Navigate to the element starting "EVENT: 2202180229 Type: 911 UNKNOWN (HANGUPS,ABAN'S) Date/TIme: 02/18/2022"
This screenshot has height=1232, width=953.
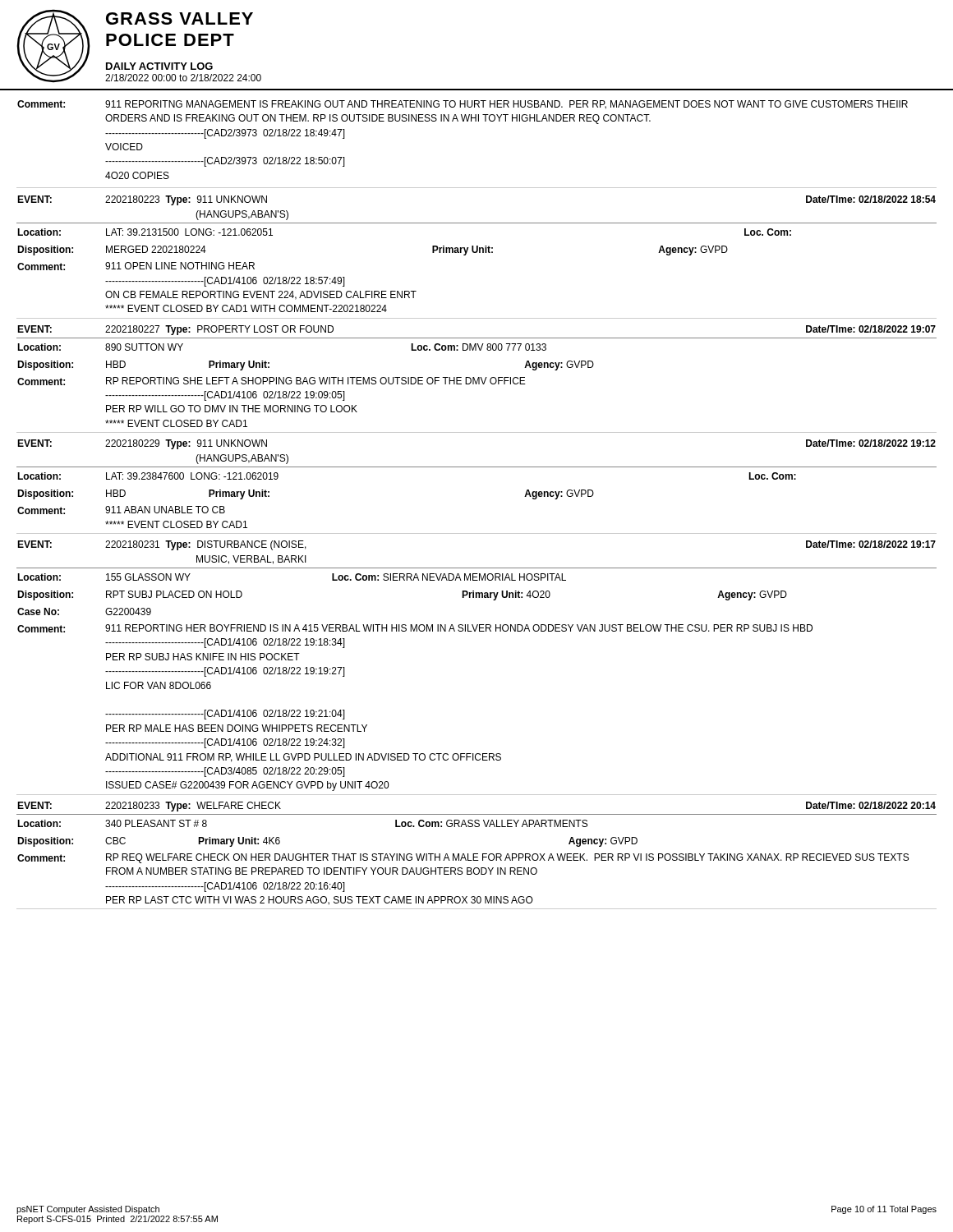coord(31,444)
